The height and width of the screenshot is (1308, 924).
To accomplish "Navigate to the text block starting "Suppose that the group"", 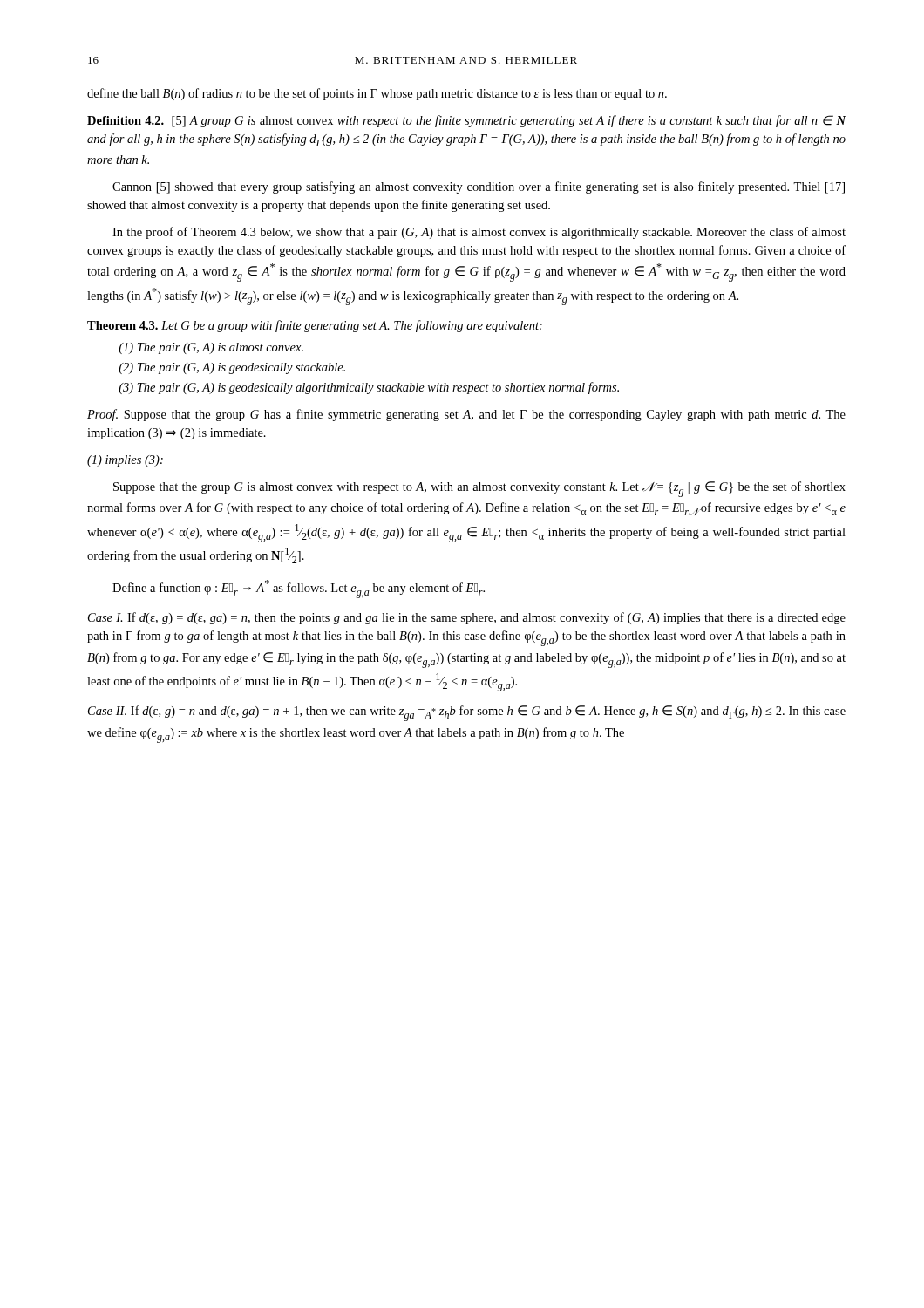I will pyautogui.click(x=466, y=523).
